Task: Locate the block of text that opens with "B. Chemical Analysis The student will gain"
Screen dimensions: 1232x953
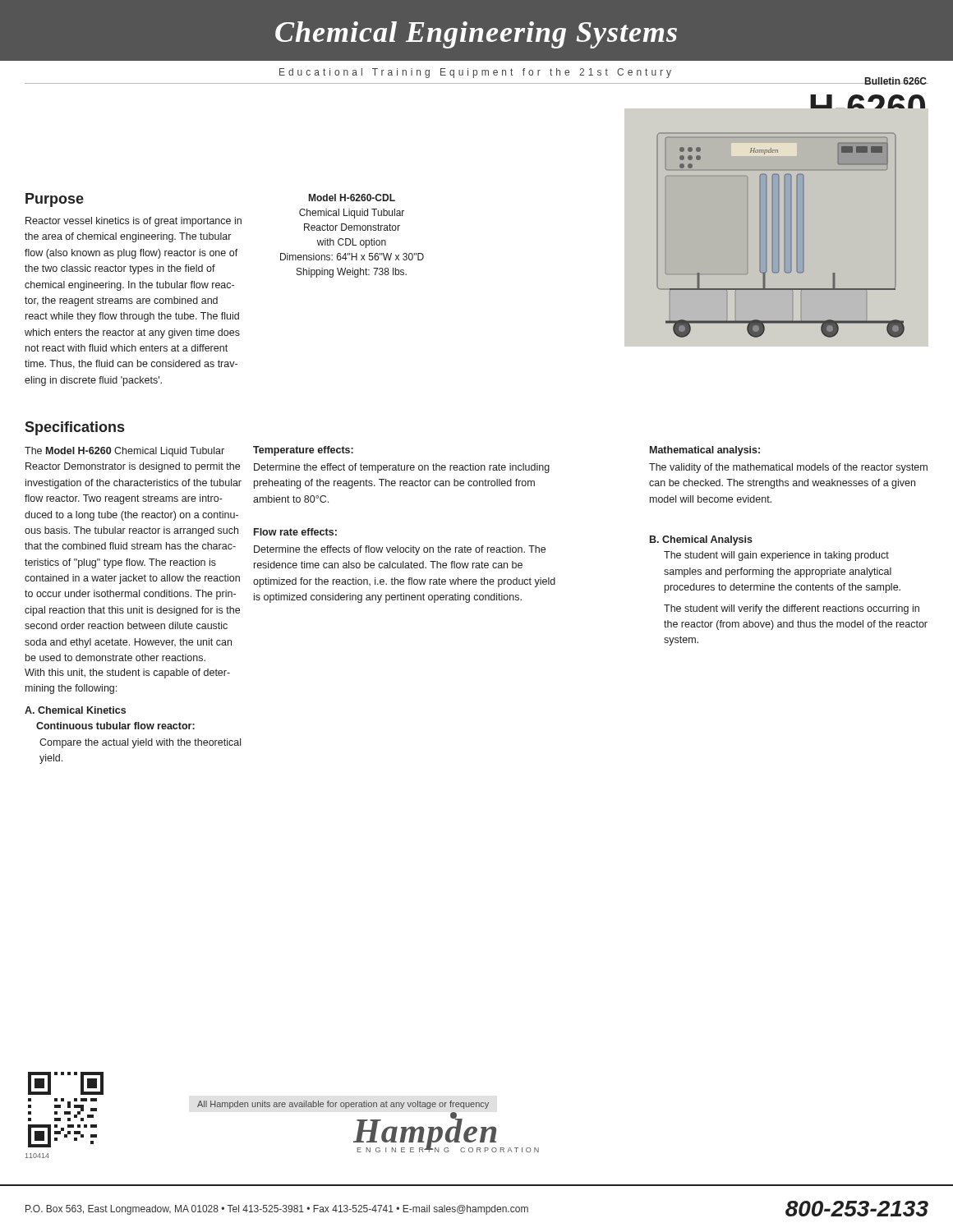Action: click(x=789, y=591)
